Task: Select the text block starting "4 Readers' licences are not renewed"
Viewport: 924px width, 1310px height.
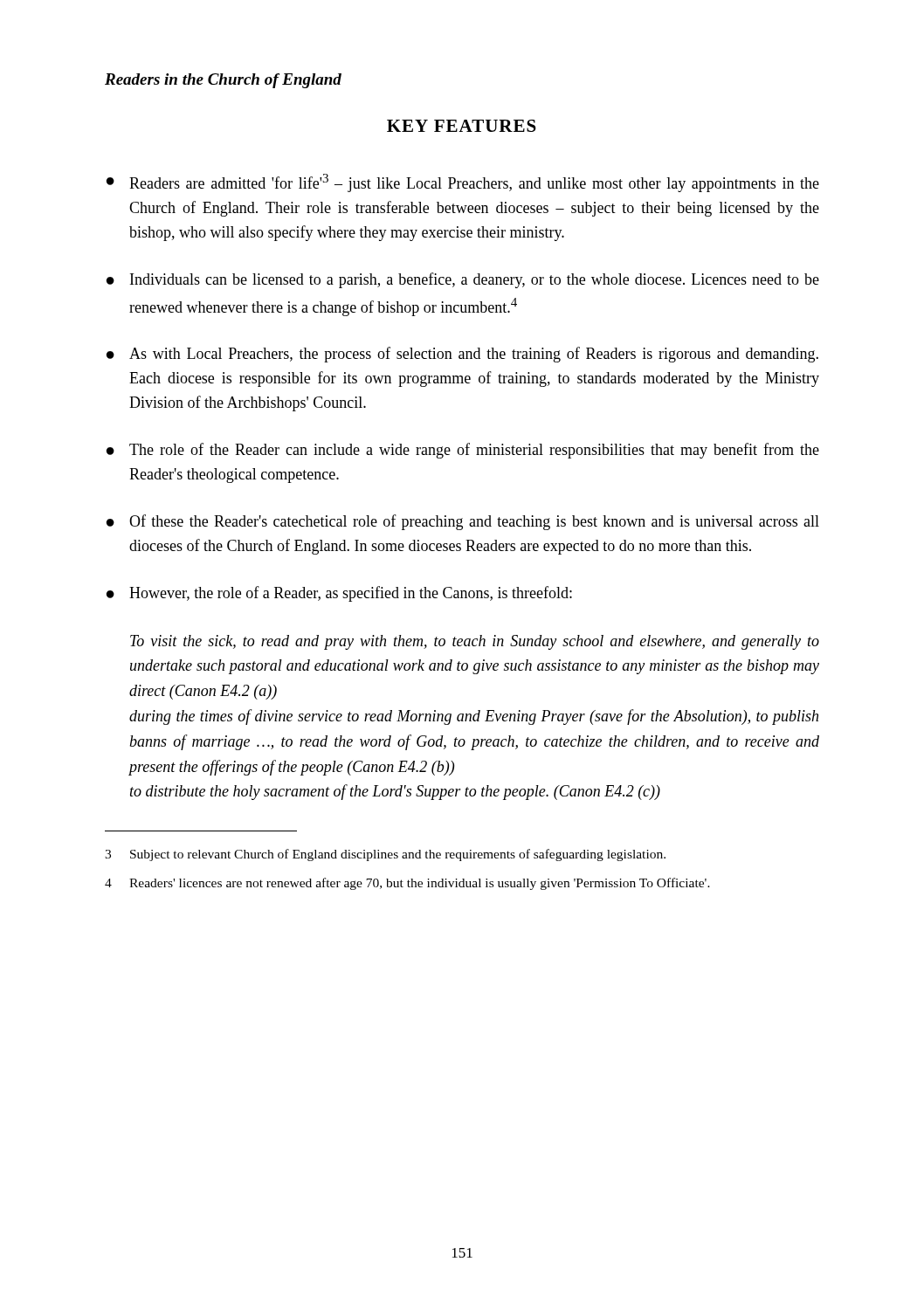Action: point(462,883)
